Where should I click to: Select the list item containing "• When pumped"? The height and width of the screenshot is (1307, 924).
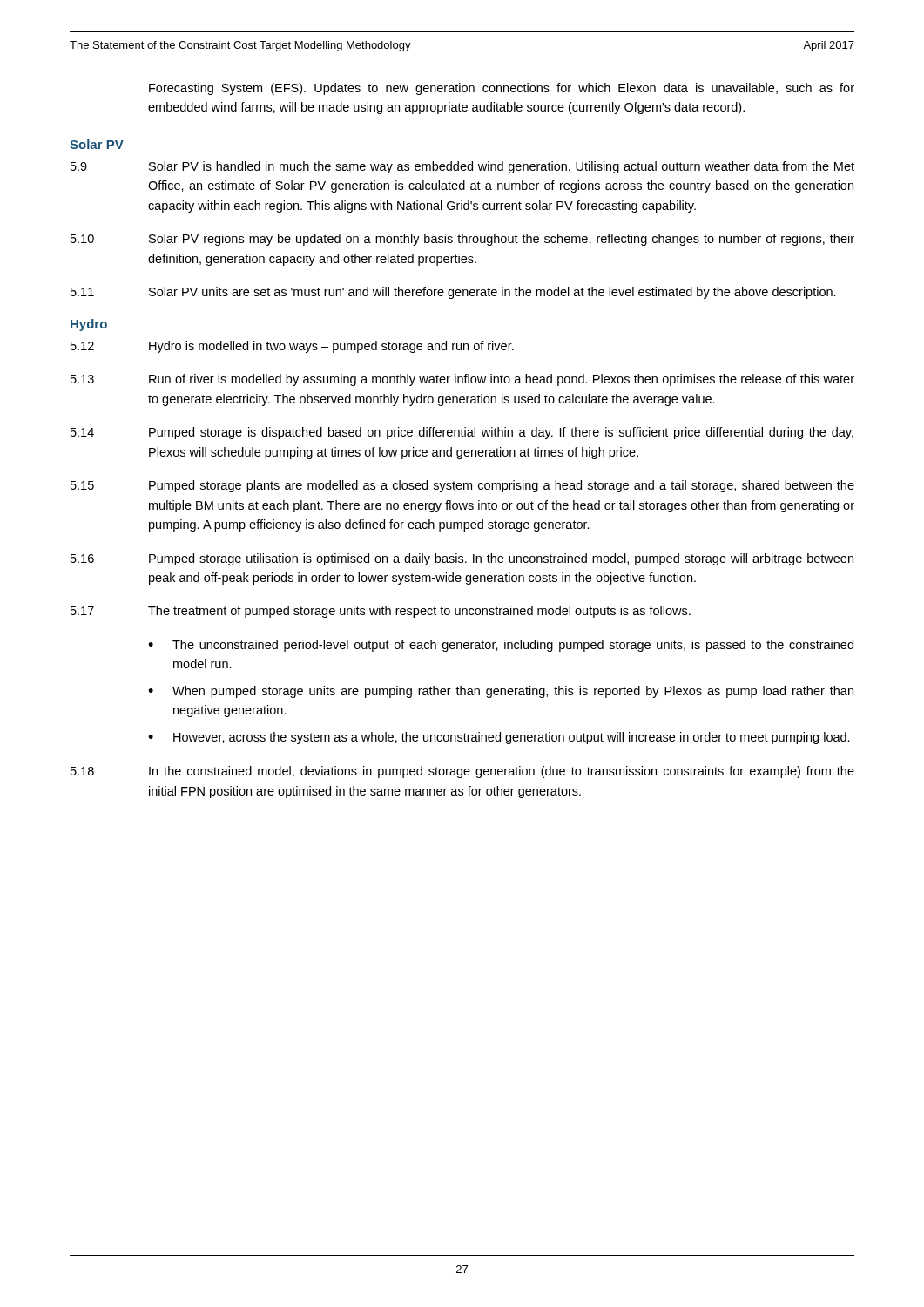pyautogui.click(x=501, y=701)
